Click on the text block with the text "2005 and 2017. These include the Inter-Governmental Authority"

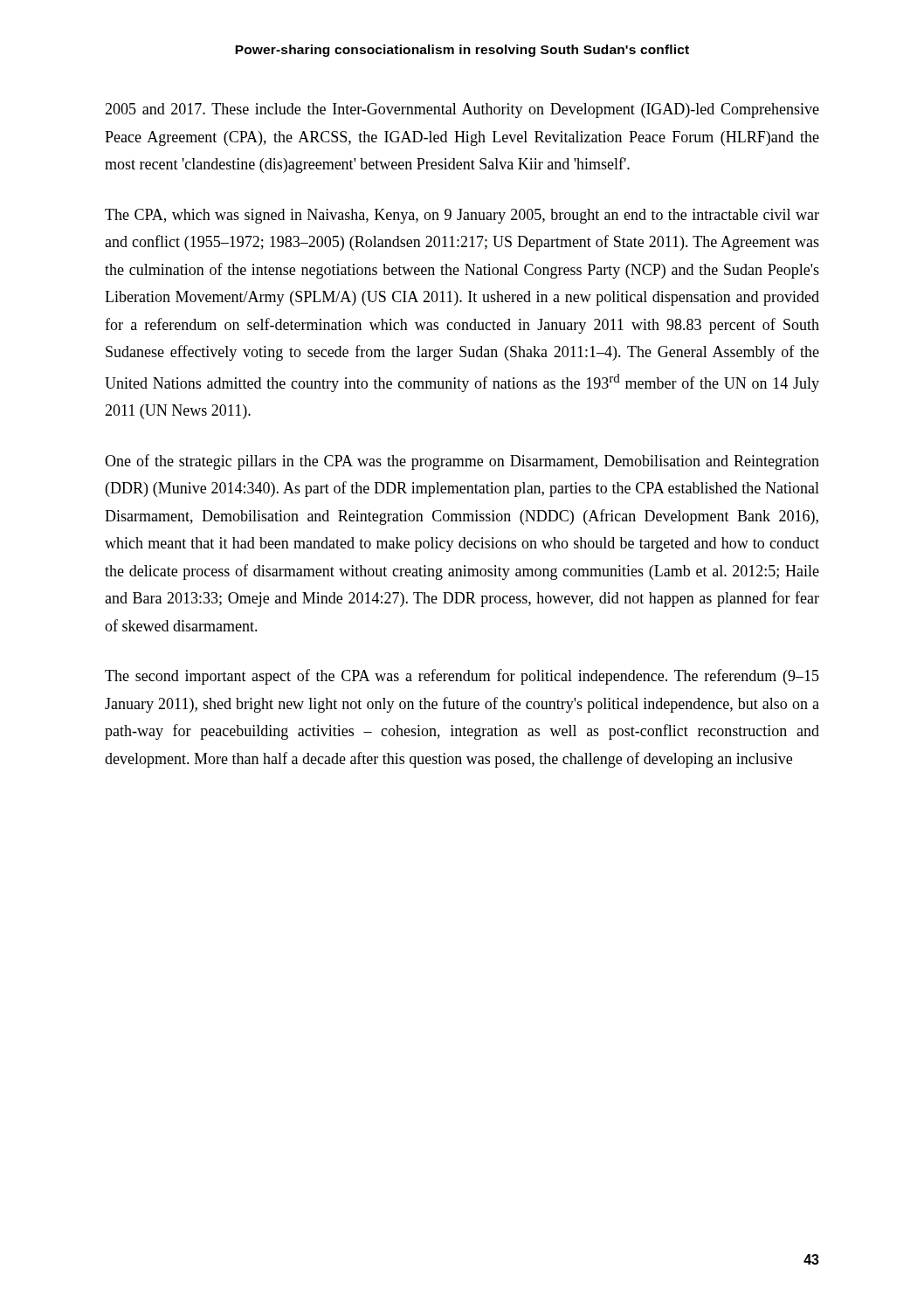click(462, 137)
